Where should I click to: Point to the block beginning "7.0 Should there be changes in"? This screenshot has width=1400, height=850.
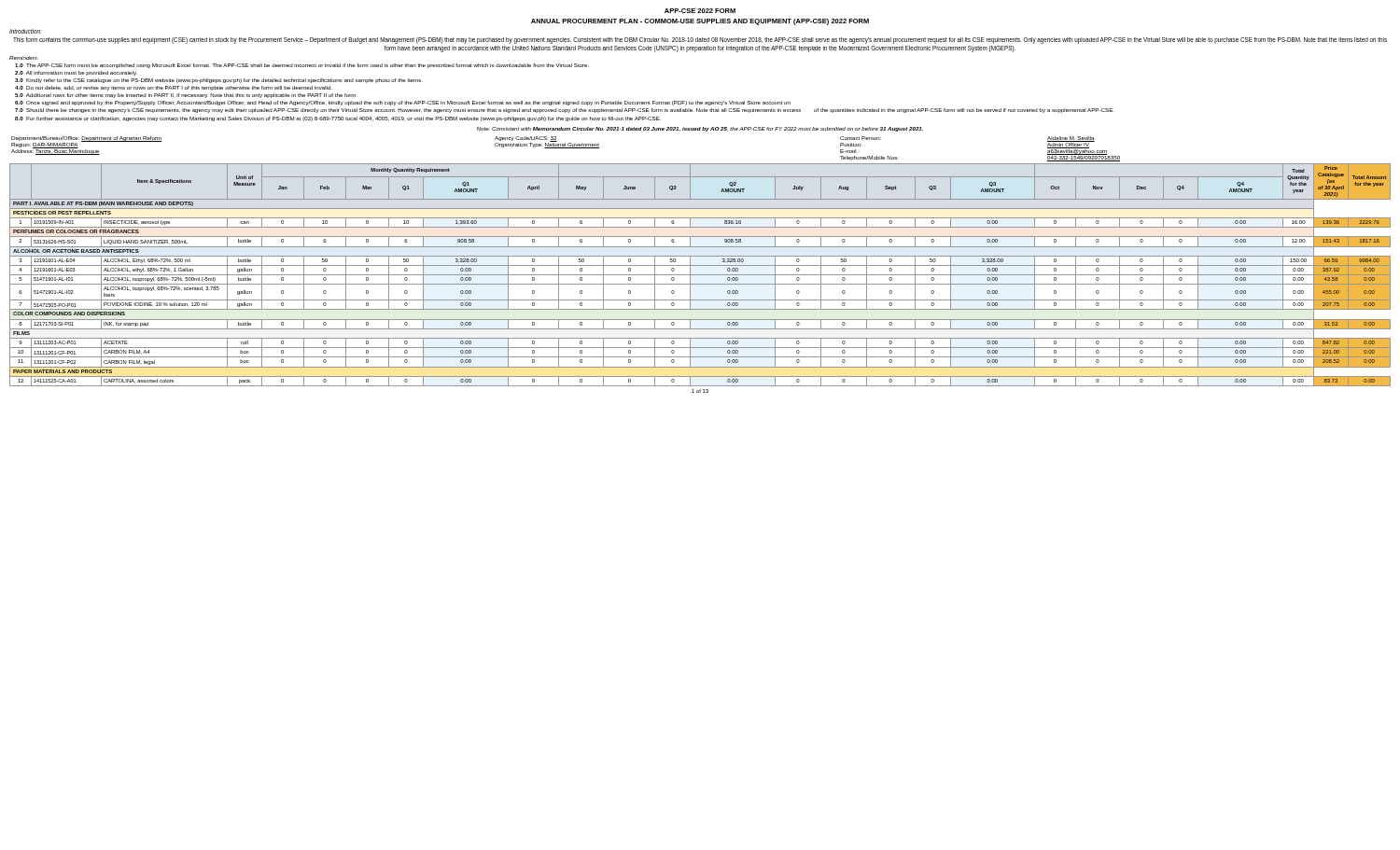565,111
